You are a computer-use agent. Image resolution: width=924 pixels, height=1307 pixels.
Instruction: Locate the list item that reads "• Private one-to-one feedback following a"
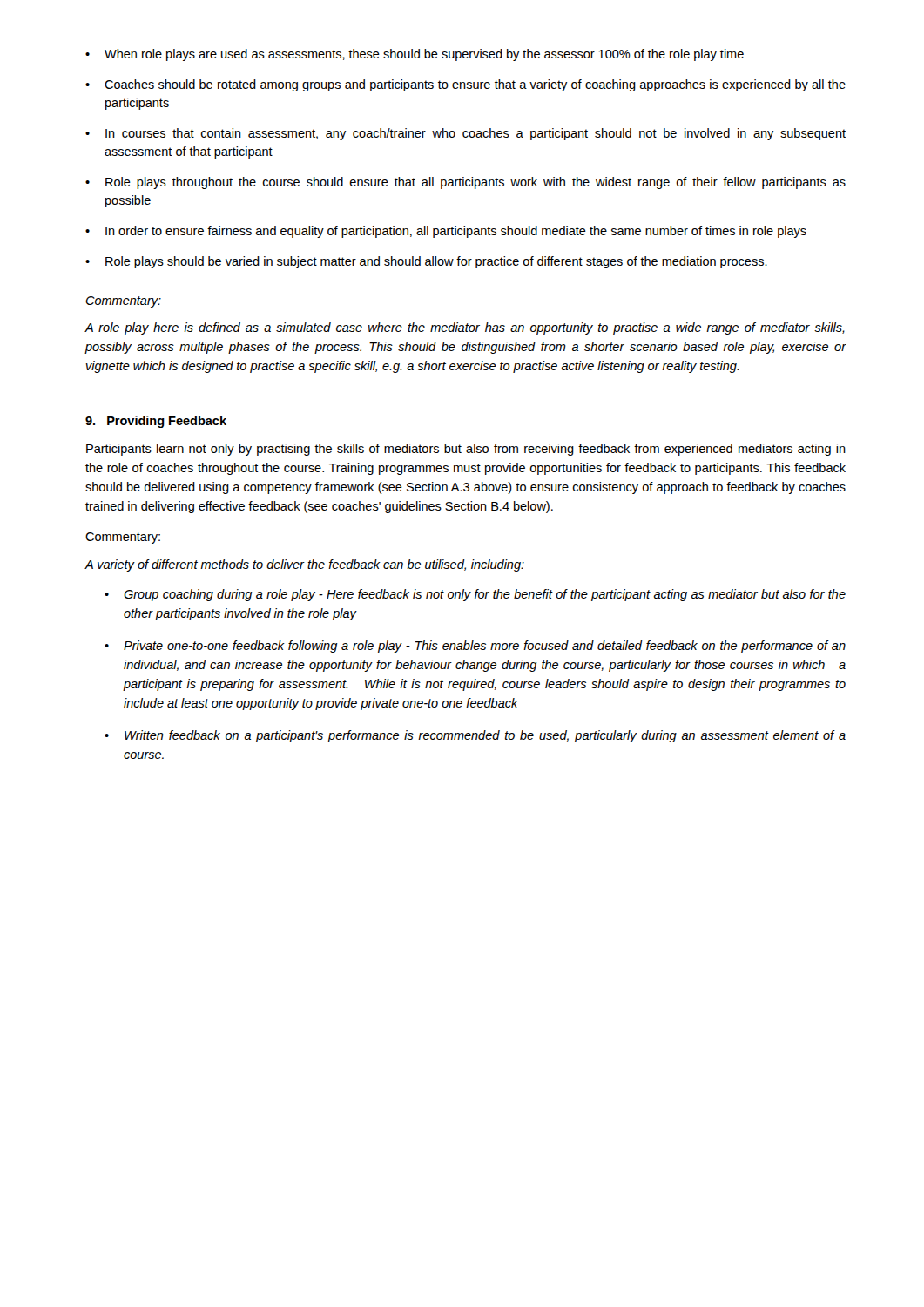(475, 675)
